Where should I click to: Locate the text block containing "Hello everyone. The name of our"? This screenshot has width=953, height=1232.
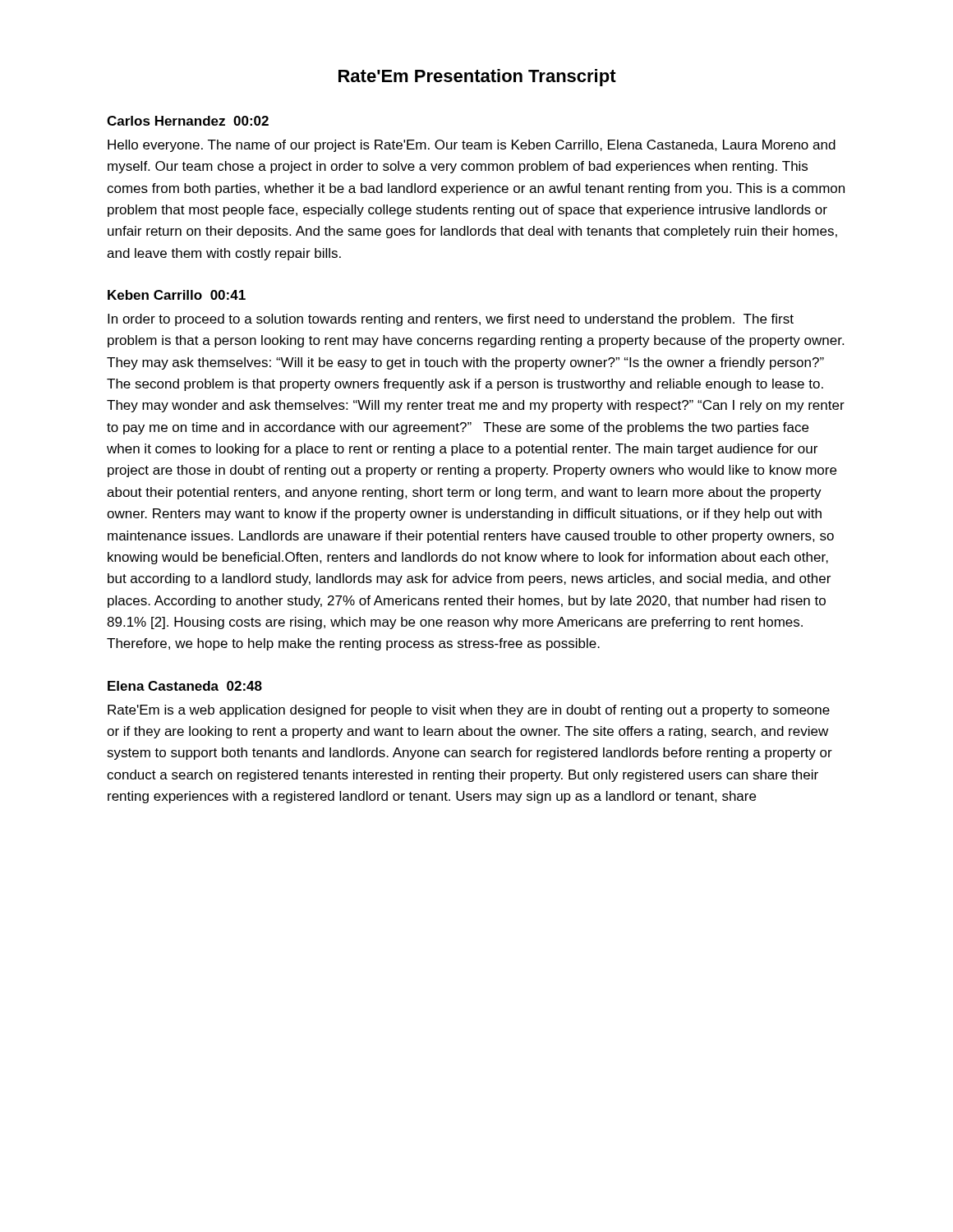[476, 199]
